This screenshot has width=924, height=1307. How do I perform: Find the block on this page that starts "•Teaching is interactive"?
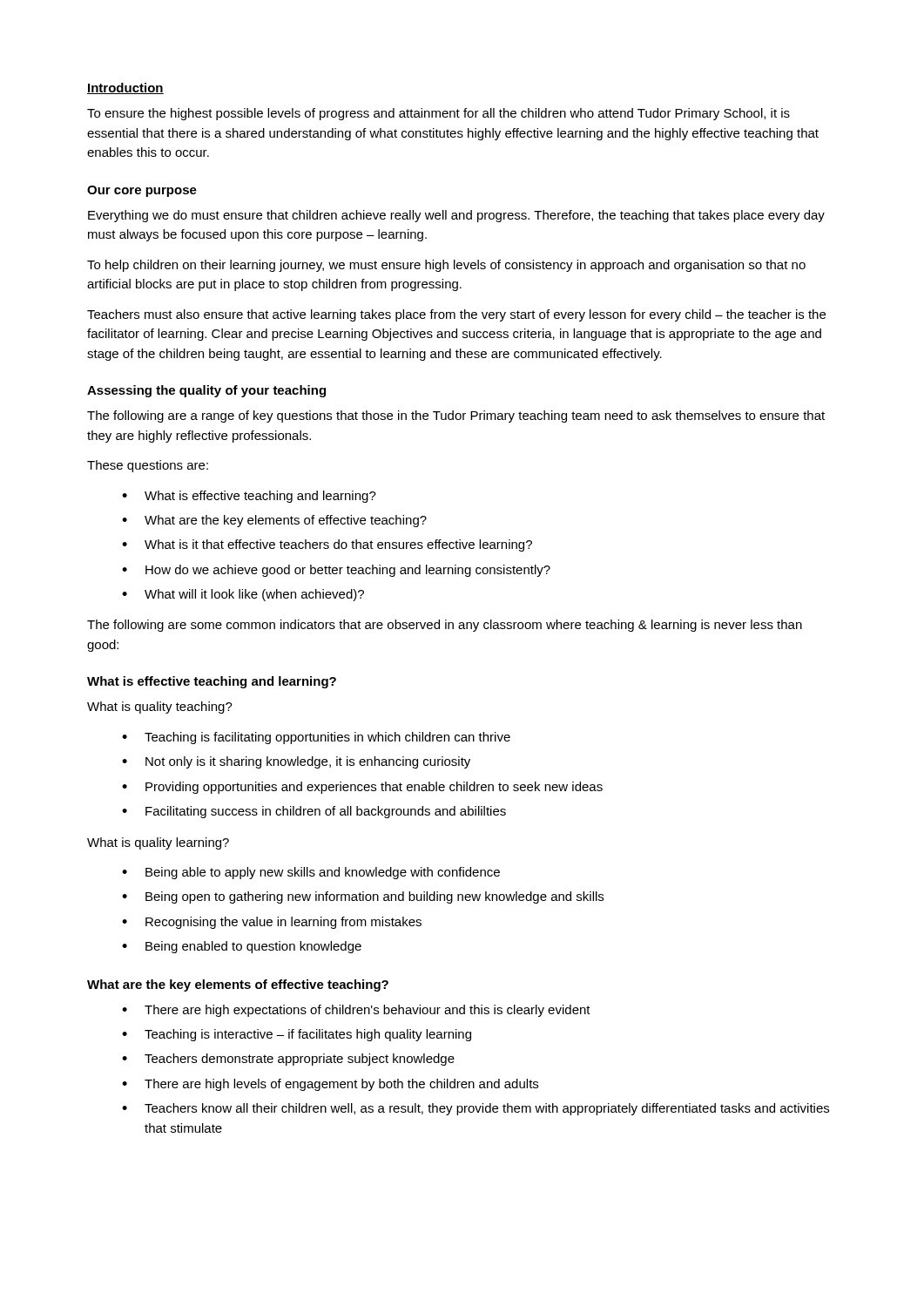[297, 1035]
